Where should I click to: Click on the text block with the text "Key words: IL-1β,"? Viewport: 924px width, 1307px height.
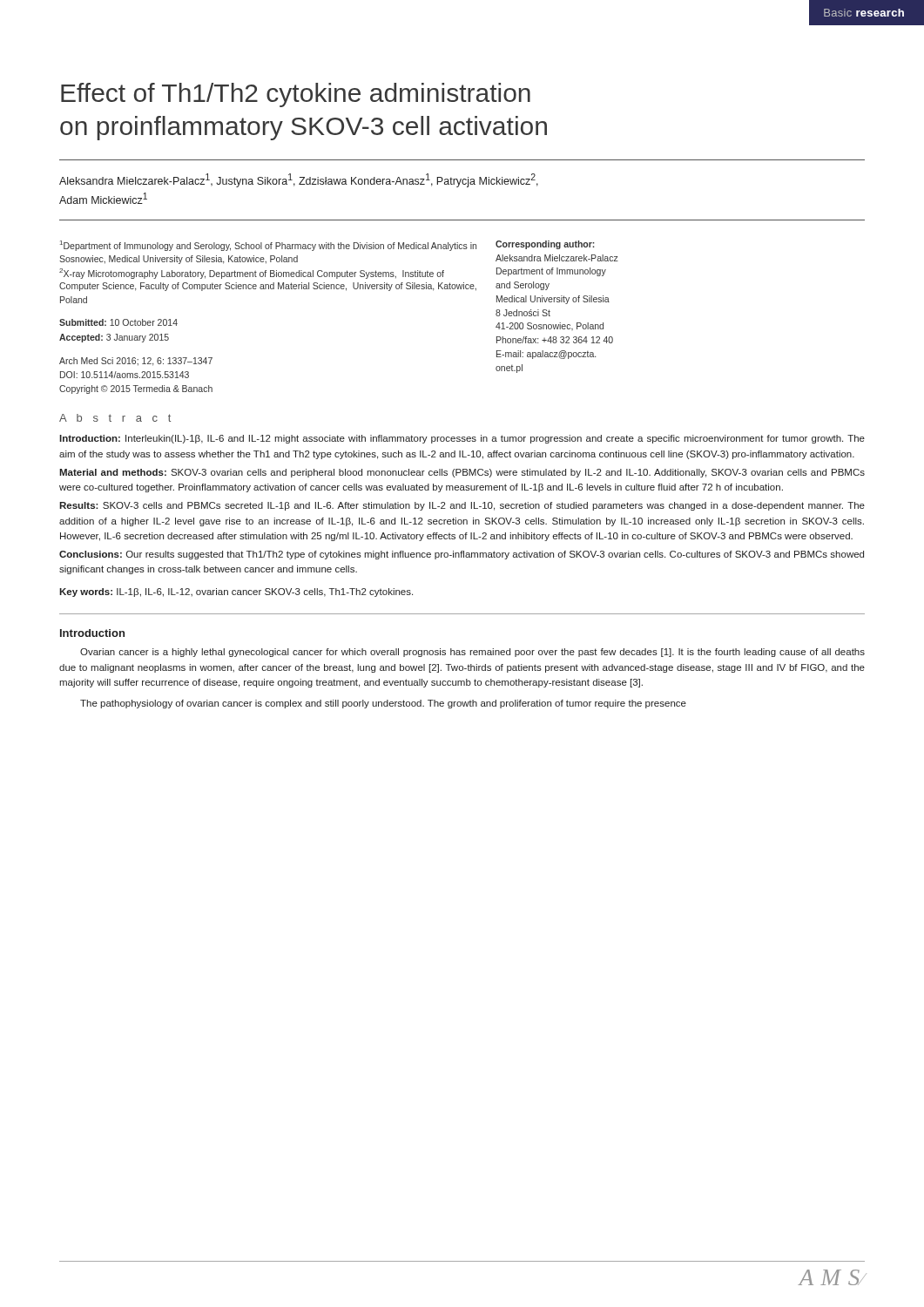[237, 591]
